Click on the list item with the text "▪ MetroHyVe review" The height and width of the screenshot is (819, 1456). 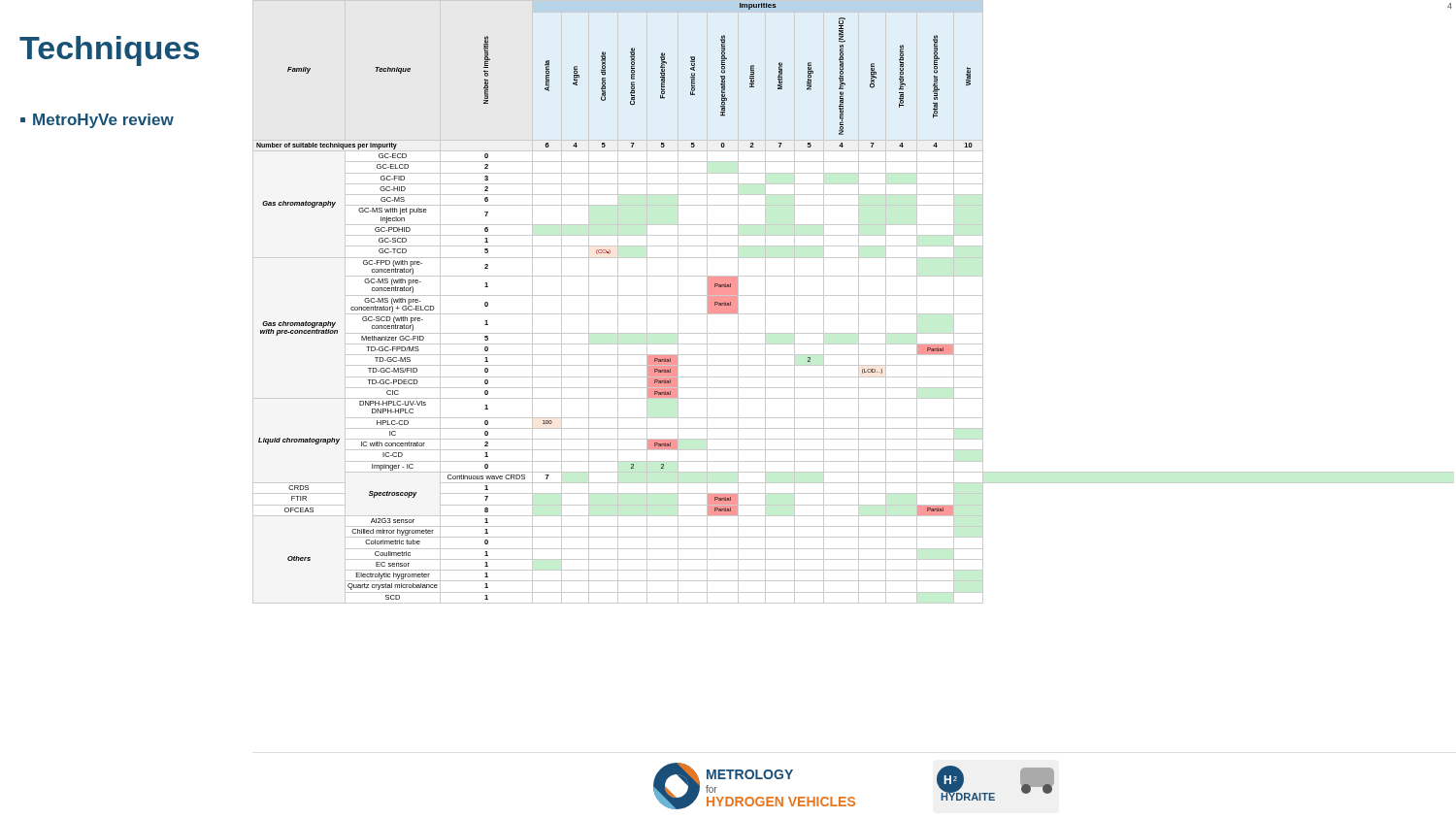96,121
